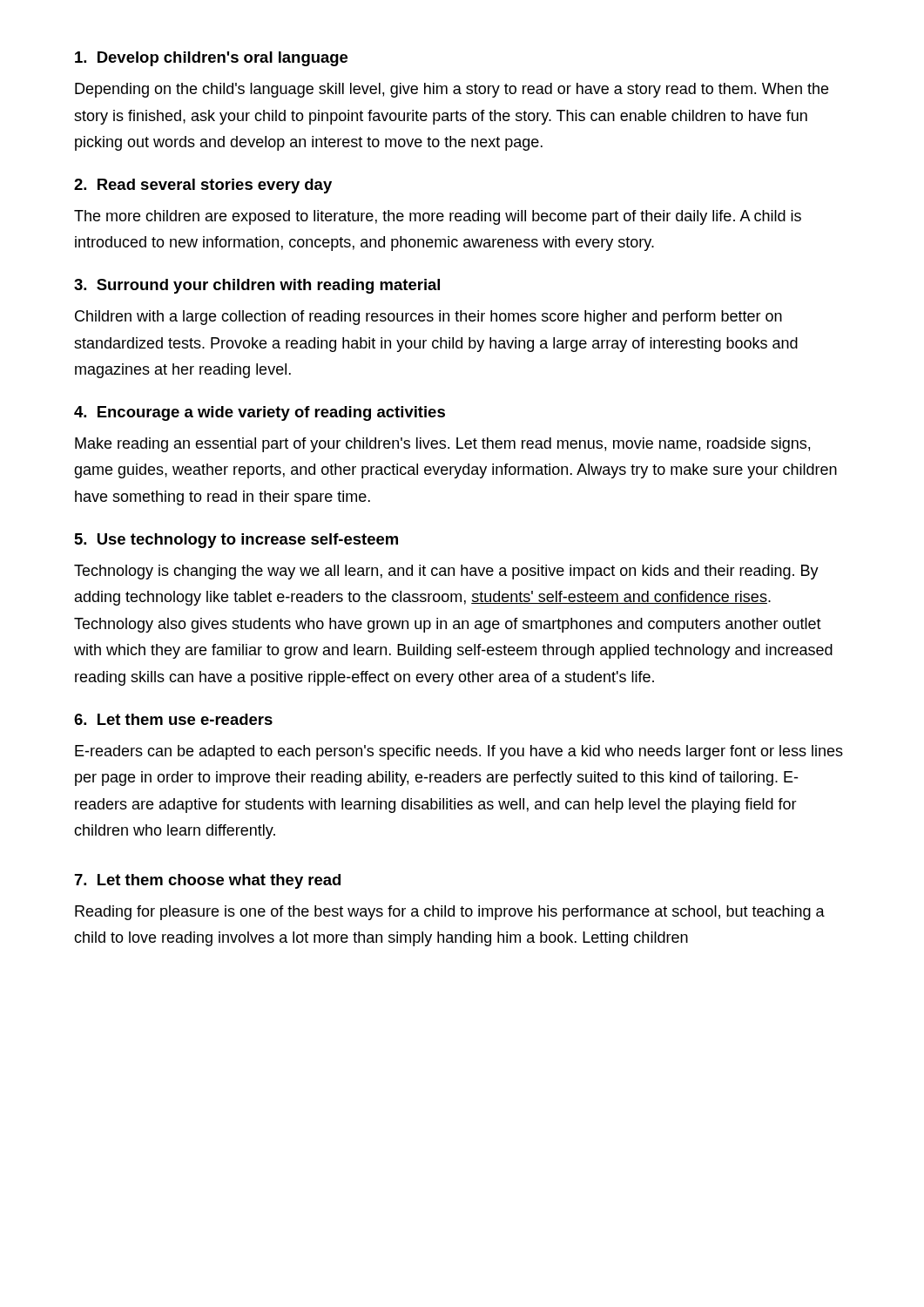This screenshot has width=924, height=1307.
Task: Point to the text starting "Technology is changing the way we all"
Action: point(453,624)
